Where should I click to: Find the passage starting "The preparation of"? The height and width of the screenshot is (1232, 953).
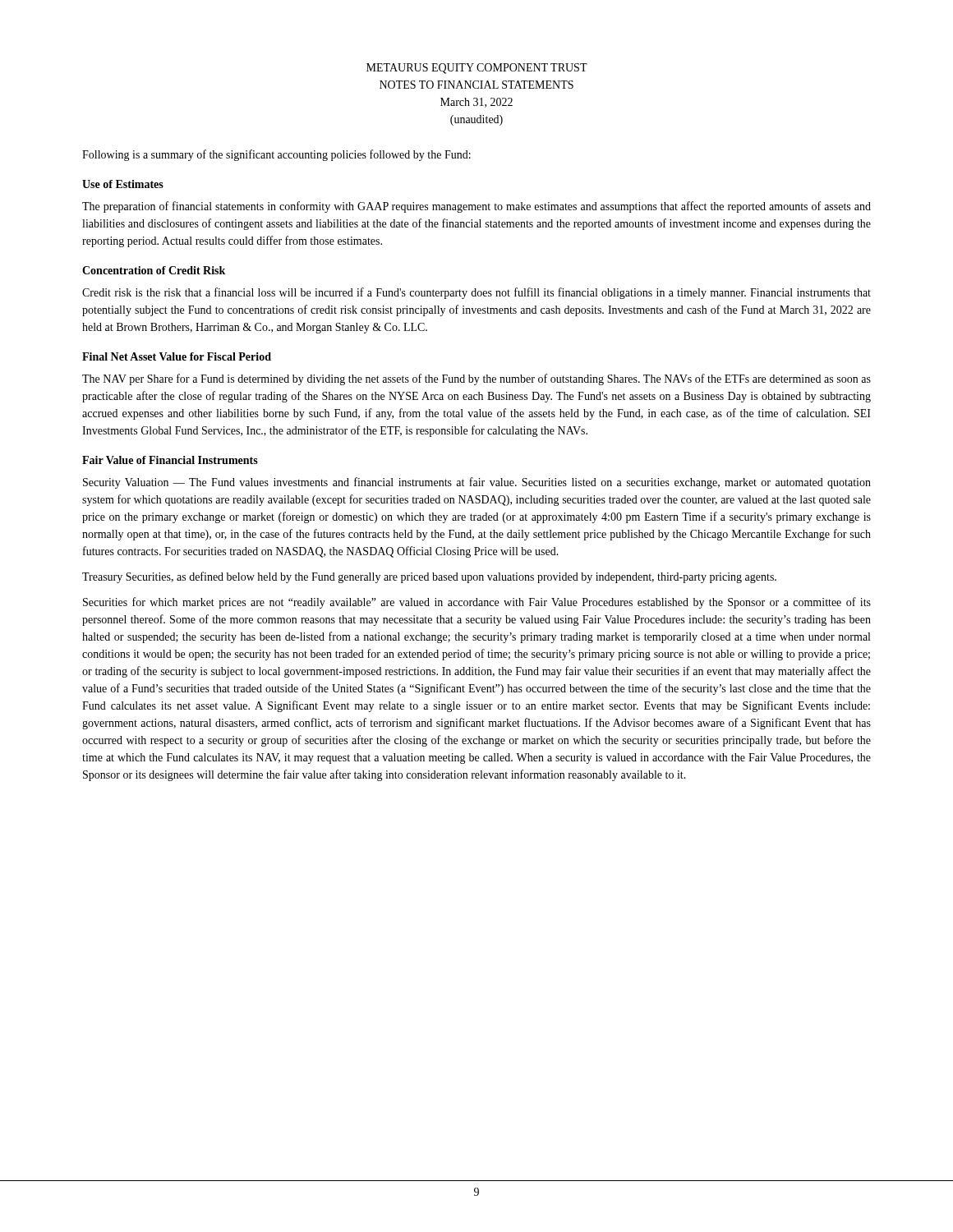pos(476,224)
